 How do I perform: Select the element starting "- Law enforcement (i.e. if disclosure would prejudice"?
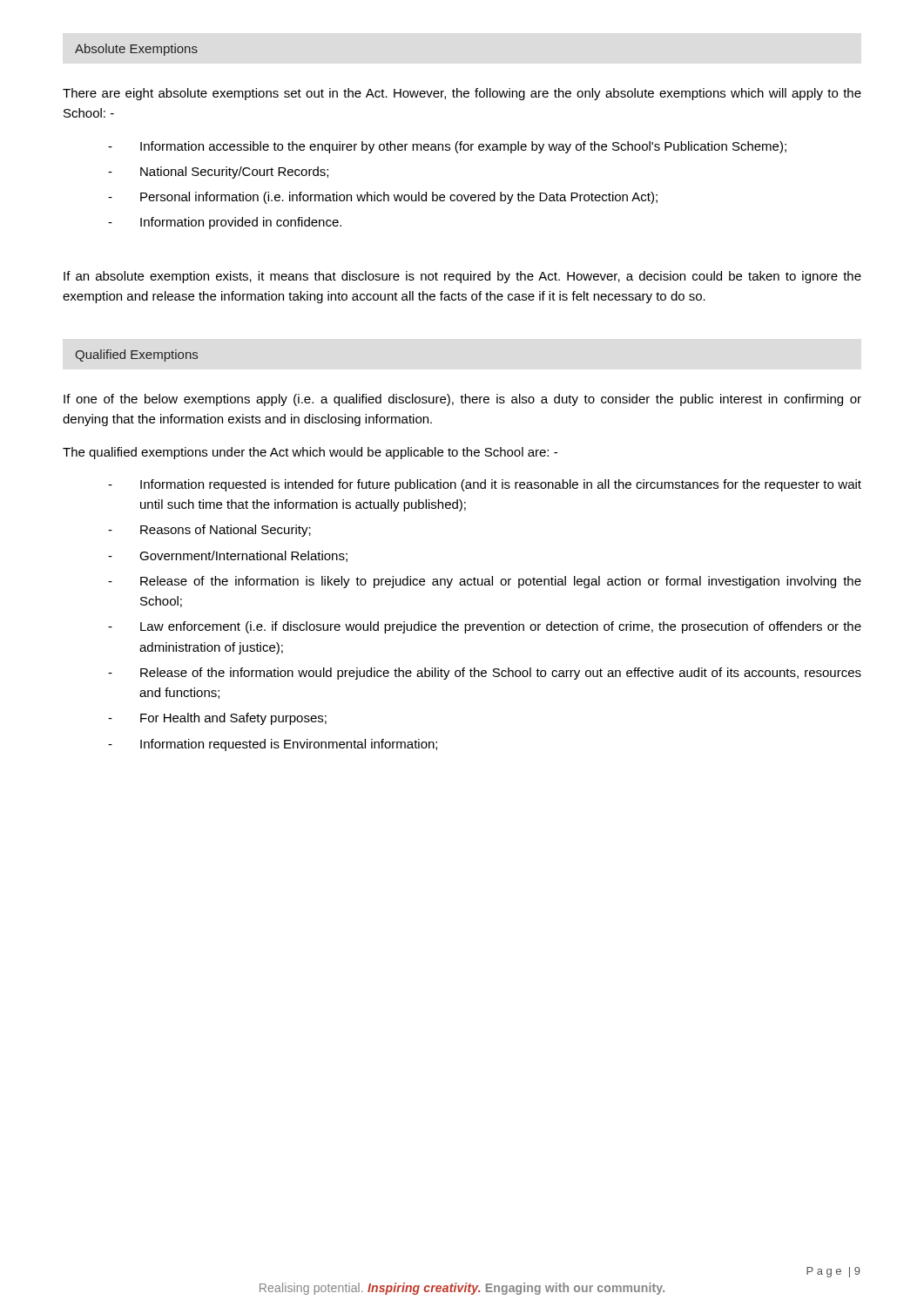[x=462, y=637]
